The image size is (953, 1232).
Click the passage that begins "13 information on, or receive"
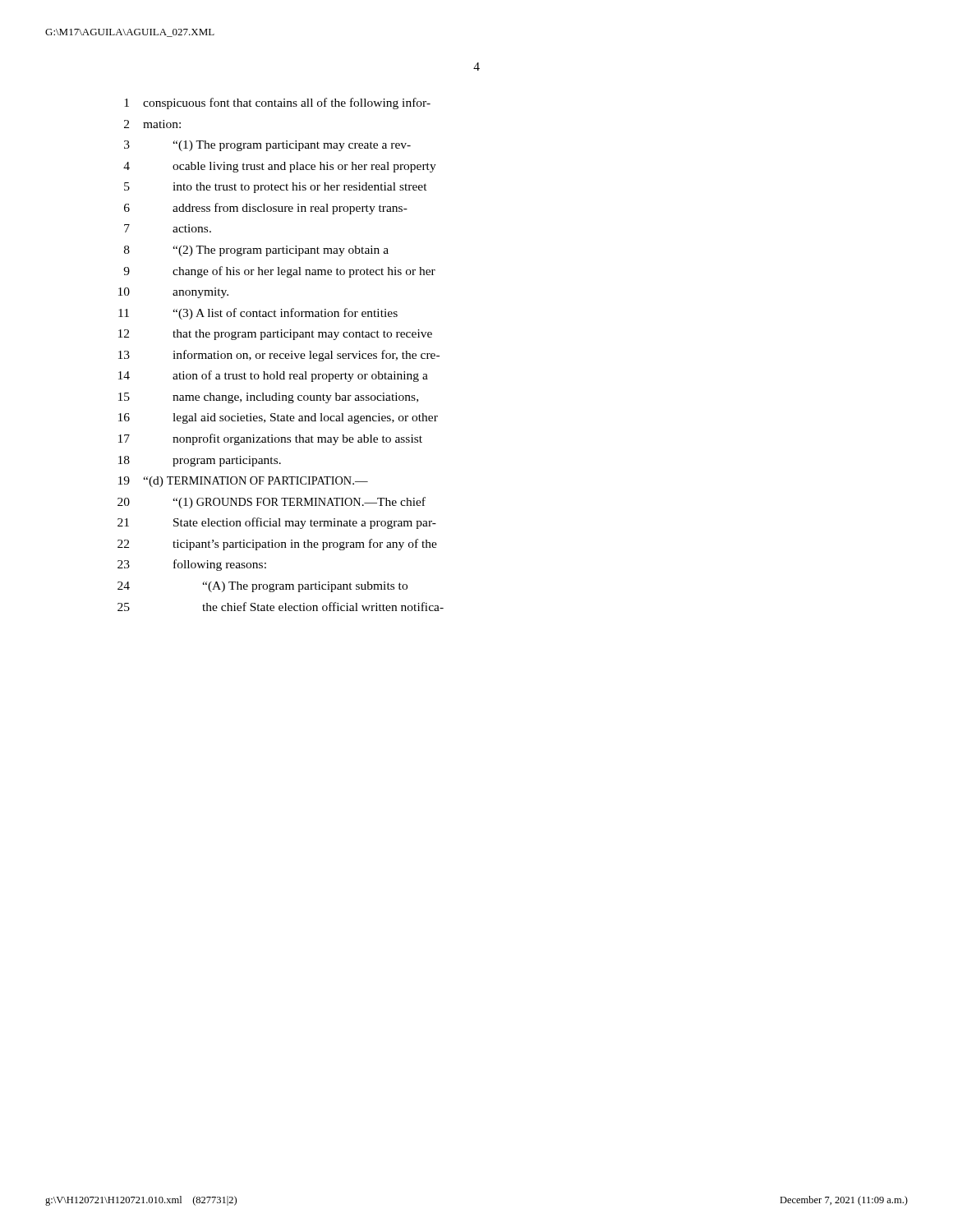tap(279, 356)
